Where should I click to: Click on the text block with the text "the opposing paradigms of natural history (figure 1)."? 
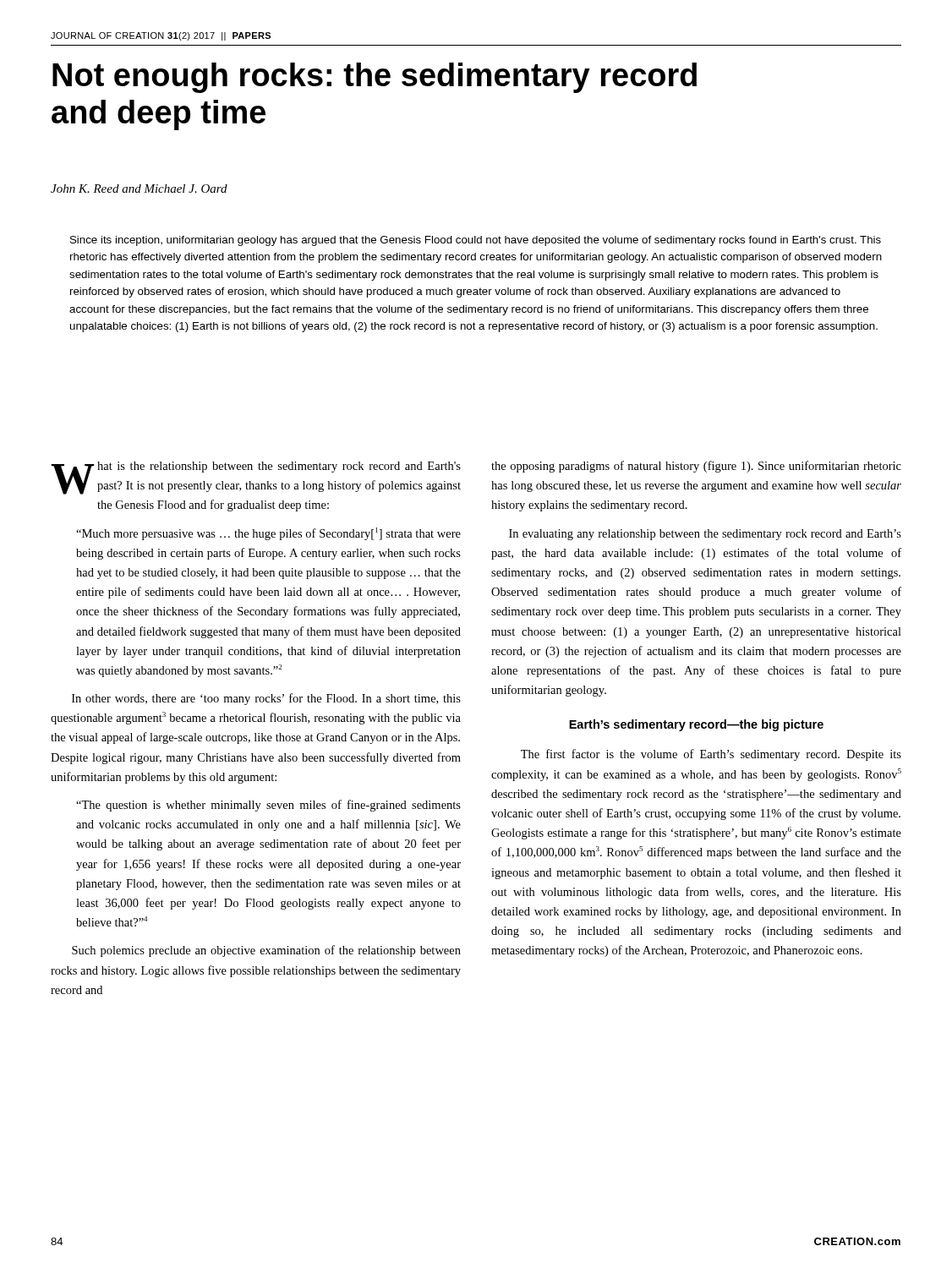tap(696, 485)
